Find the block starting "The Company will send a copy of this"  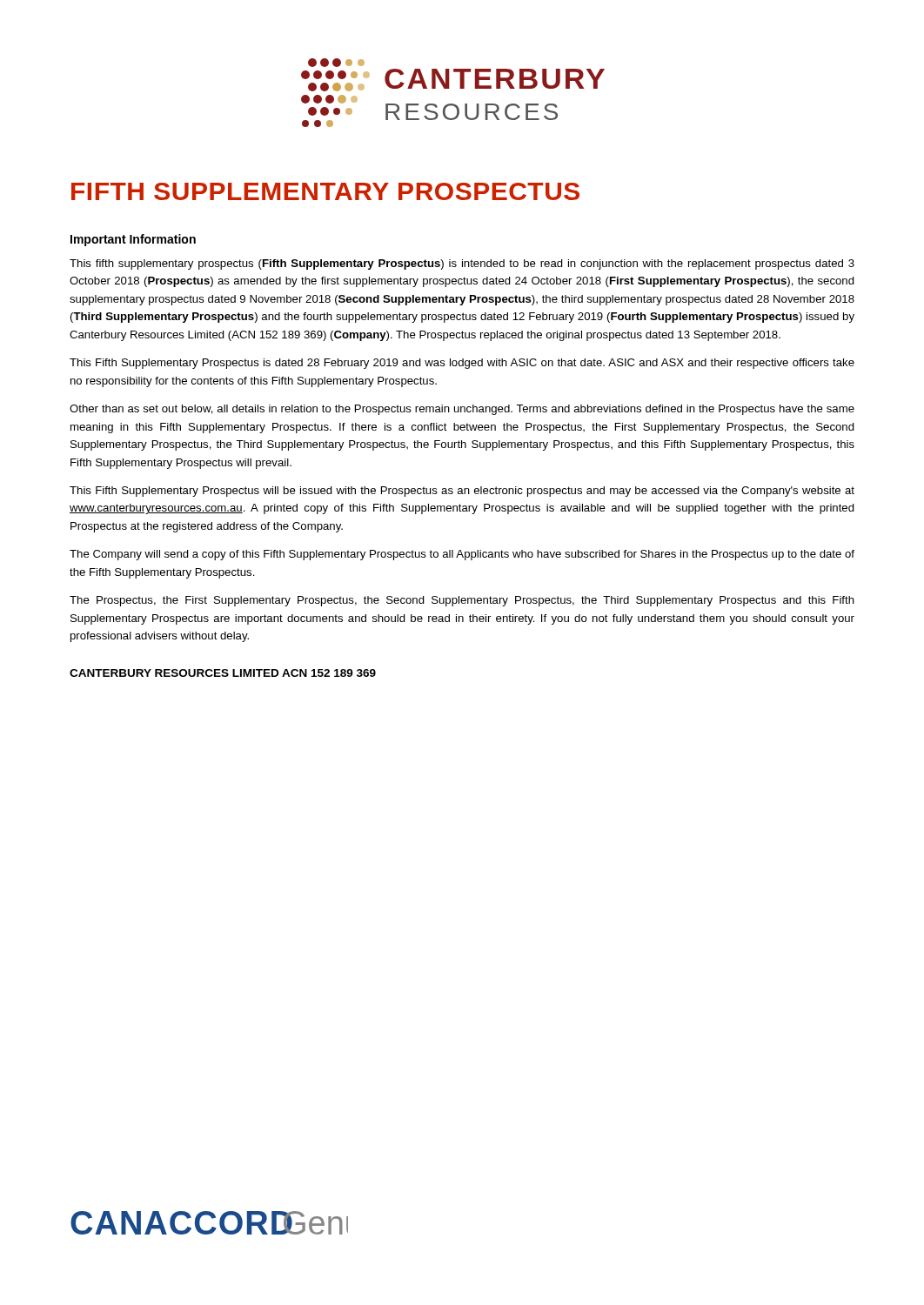[462, 563]
